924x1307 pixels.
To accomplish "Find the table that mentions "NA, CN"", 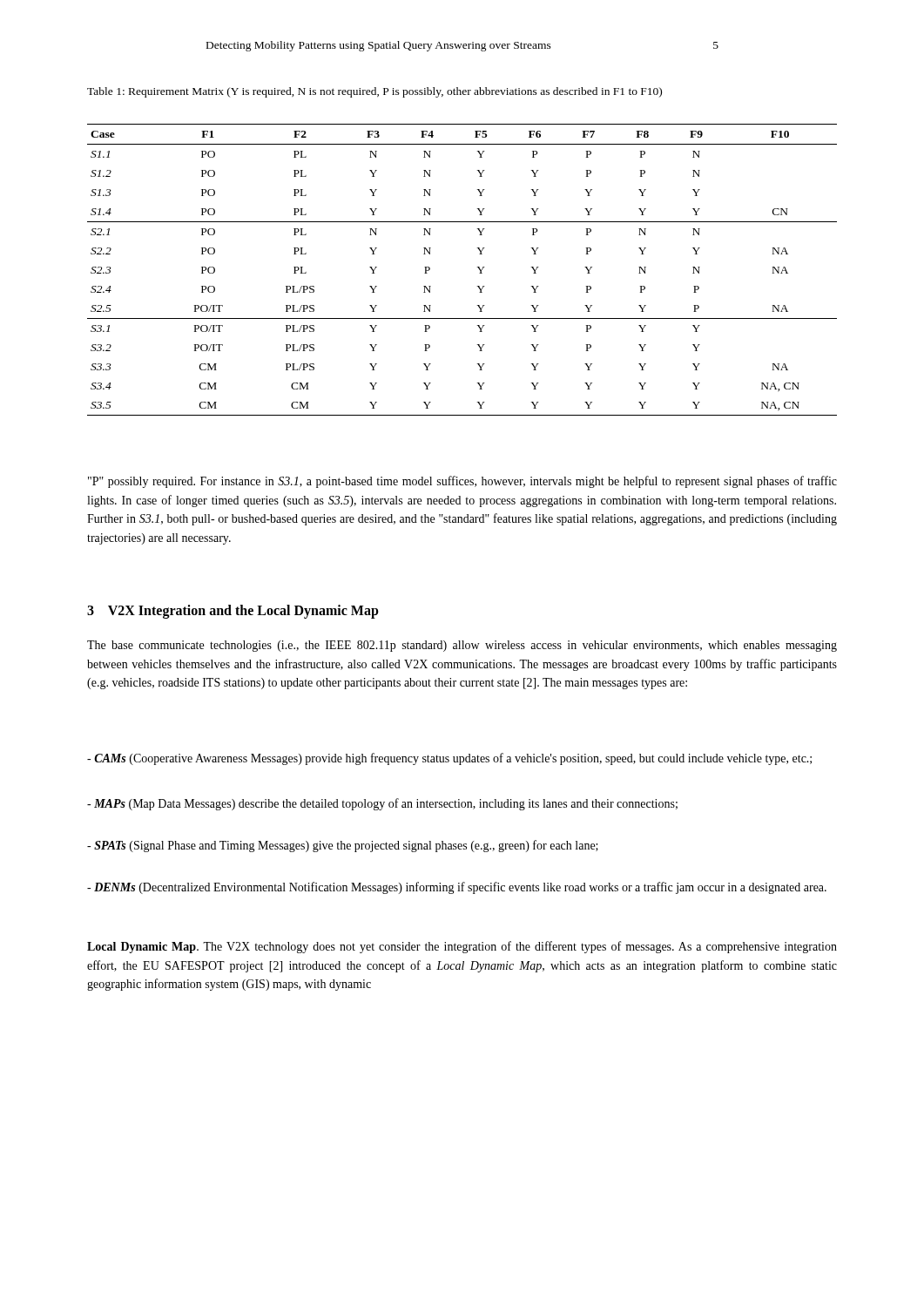I will point(462,270).
